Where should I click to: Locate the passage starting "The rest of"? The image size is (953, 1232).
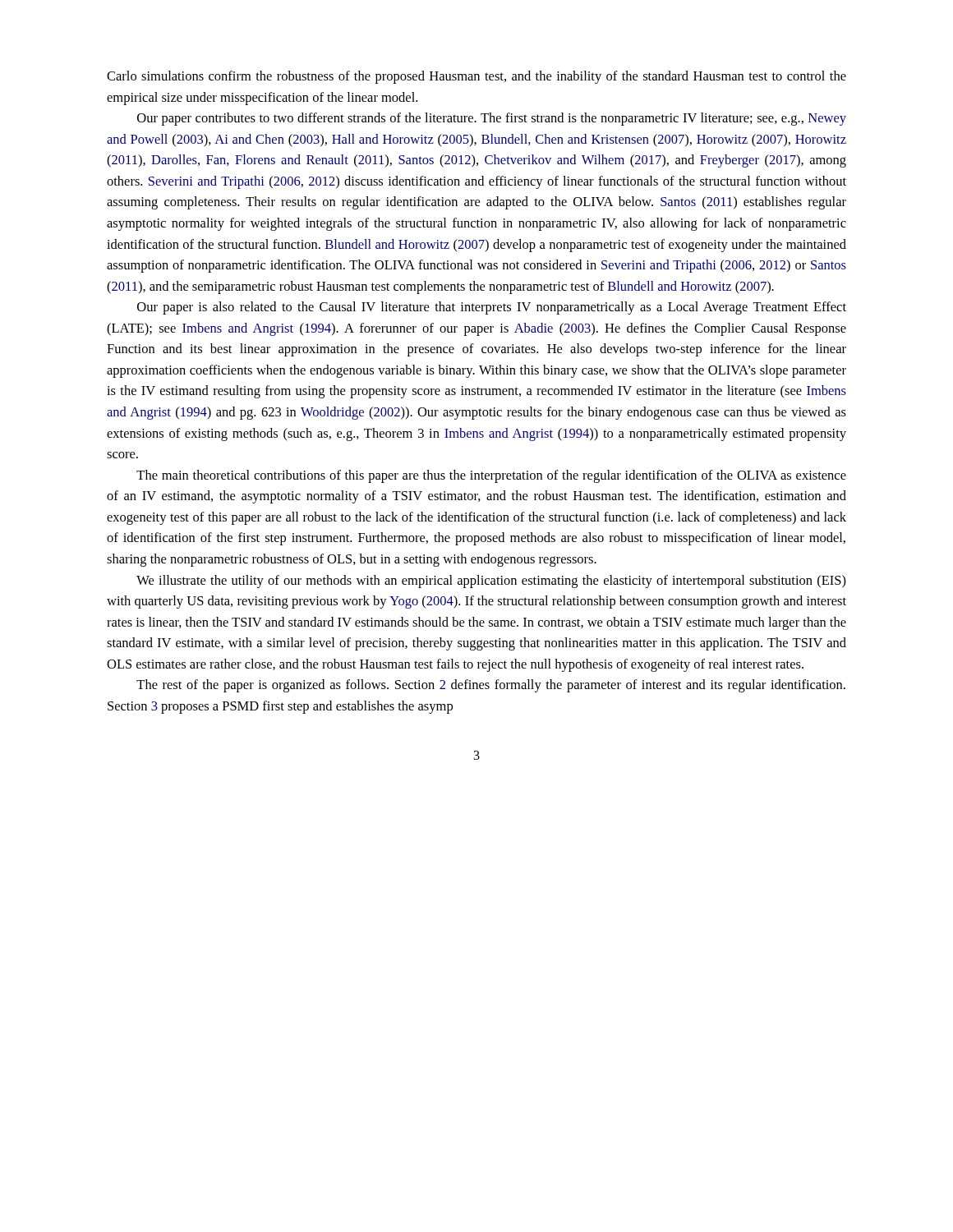[x=476, y=696]
